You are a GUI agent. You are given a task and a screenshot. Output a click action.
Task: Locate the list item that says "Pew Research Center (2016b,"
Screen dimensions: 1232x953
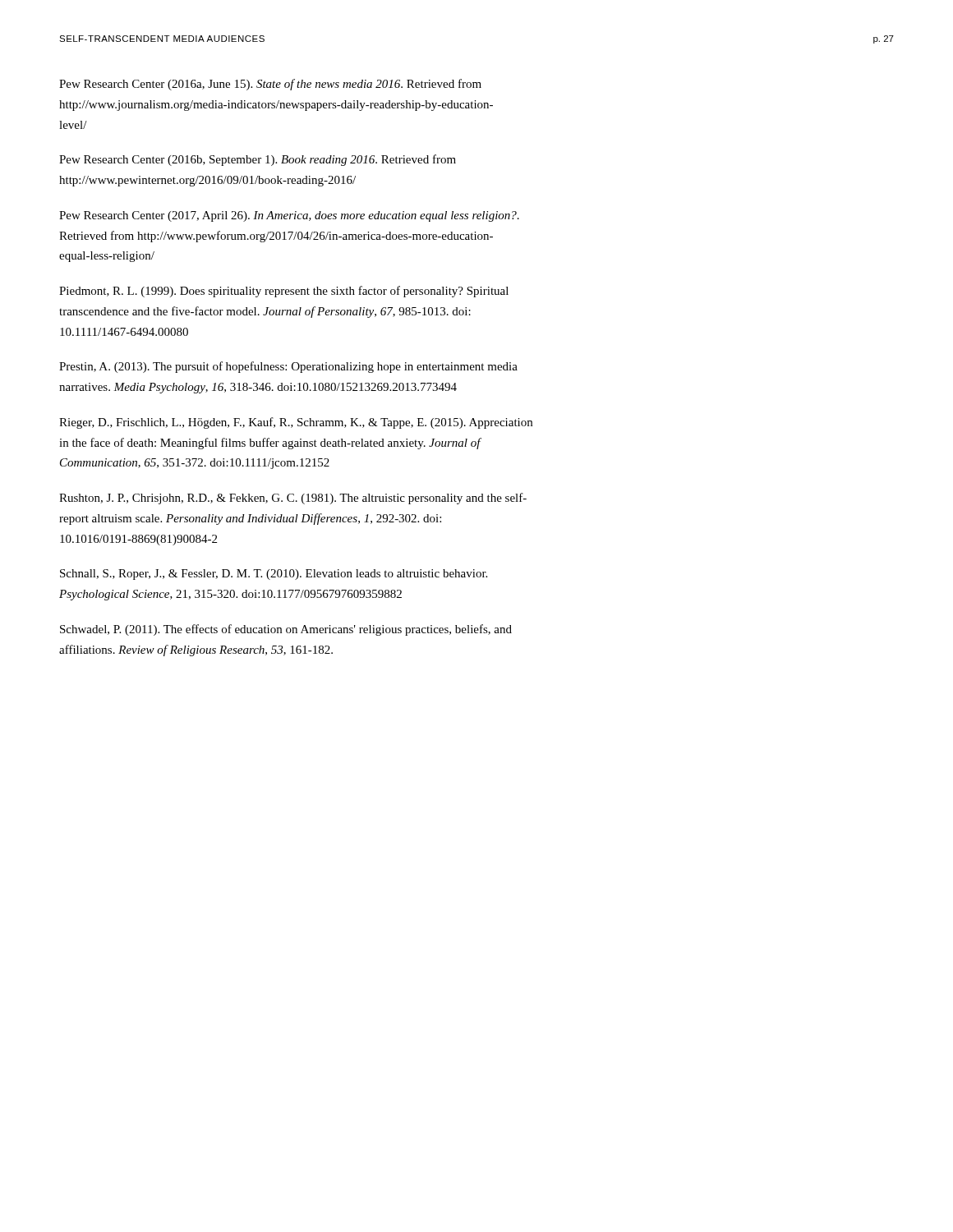(x=258, y=160)
